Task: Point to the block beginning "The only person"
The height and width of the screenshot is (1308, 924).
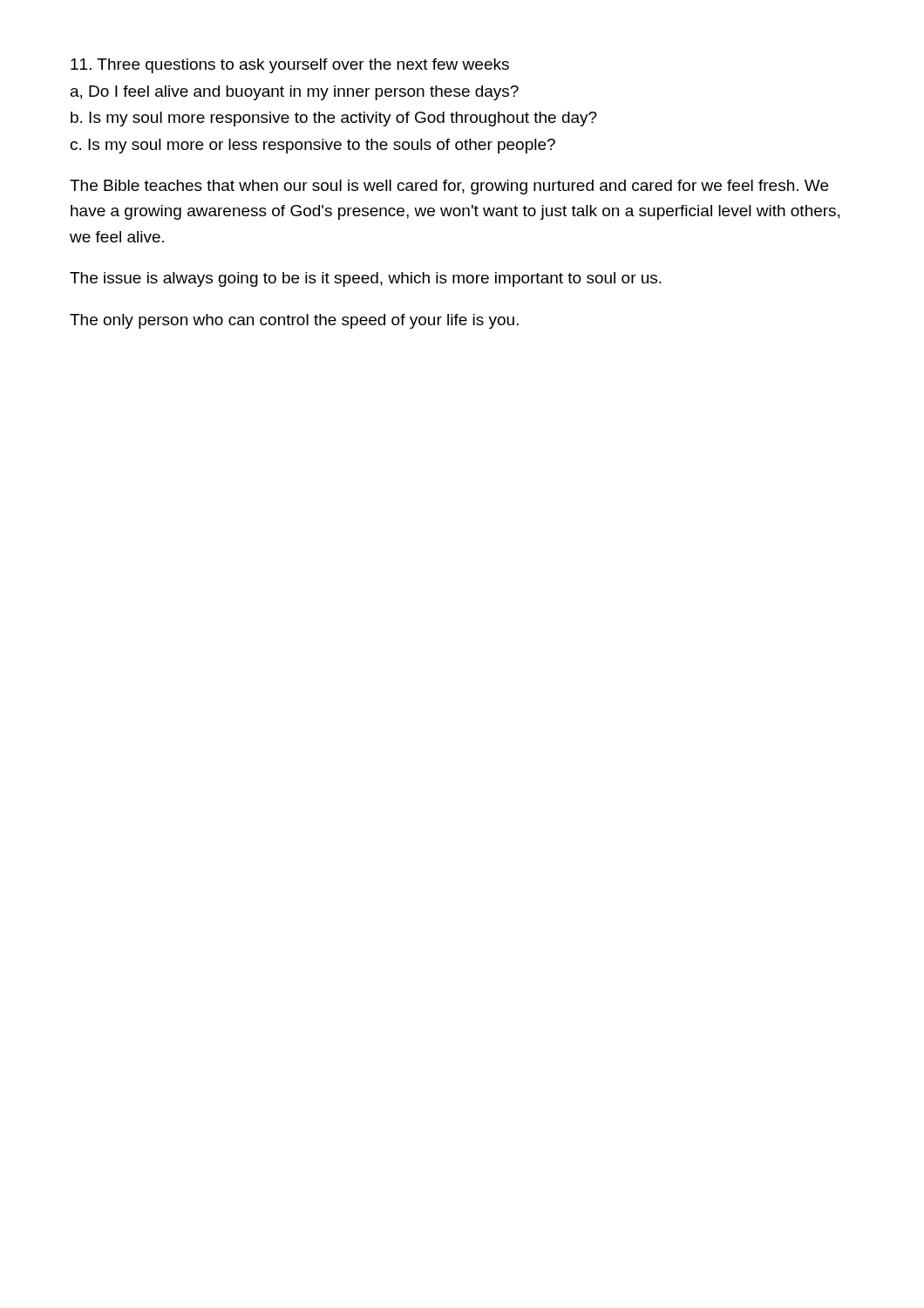Action: tap(295, 319)
